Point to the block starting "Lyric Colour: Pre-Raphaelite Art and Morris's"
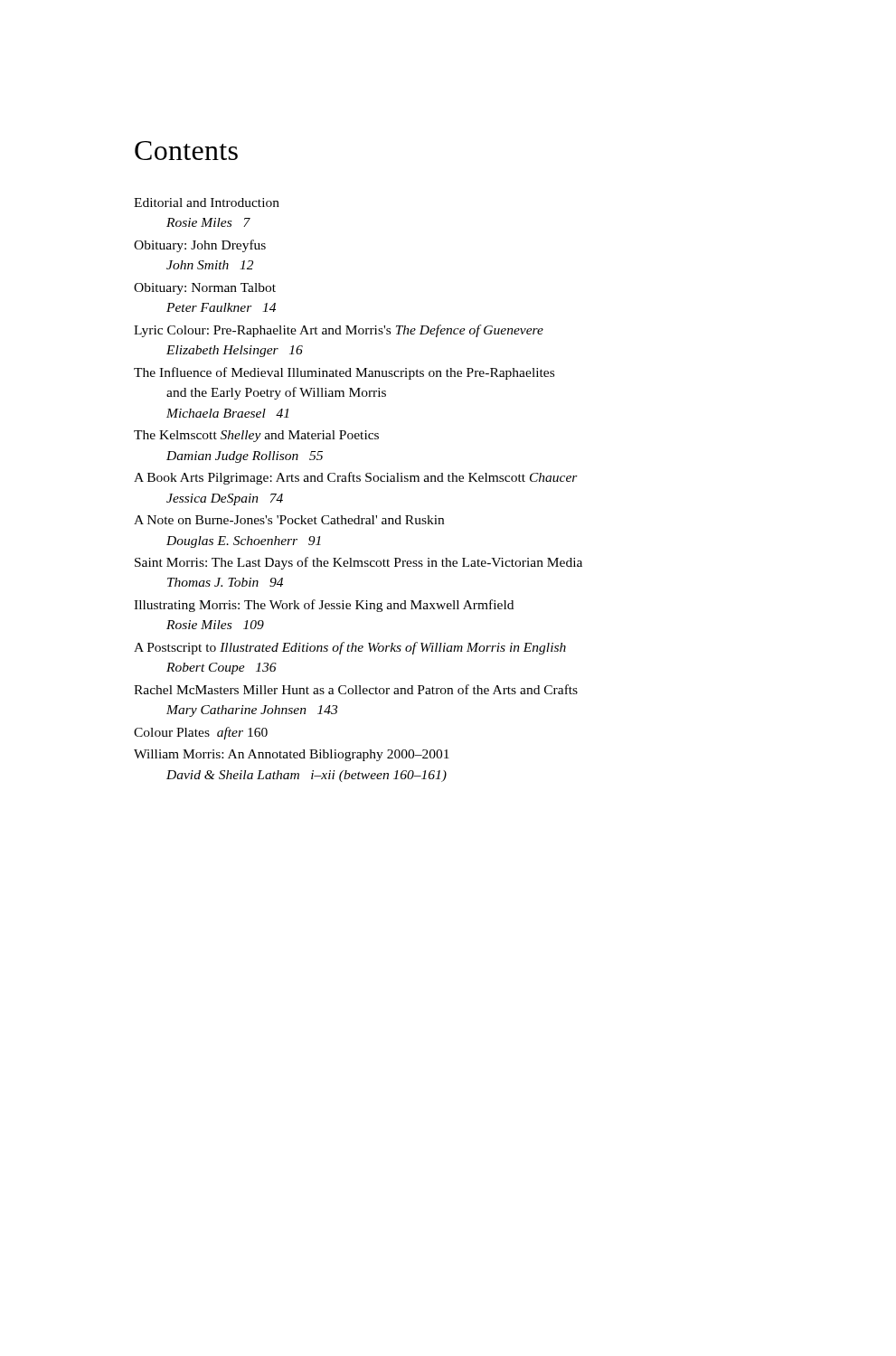 (515, 340)
